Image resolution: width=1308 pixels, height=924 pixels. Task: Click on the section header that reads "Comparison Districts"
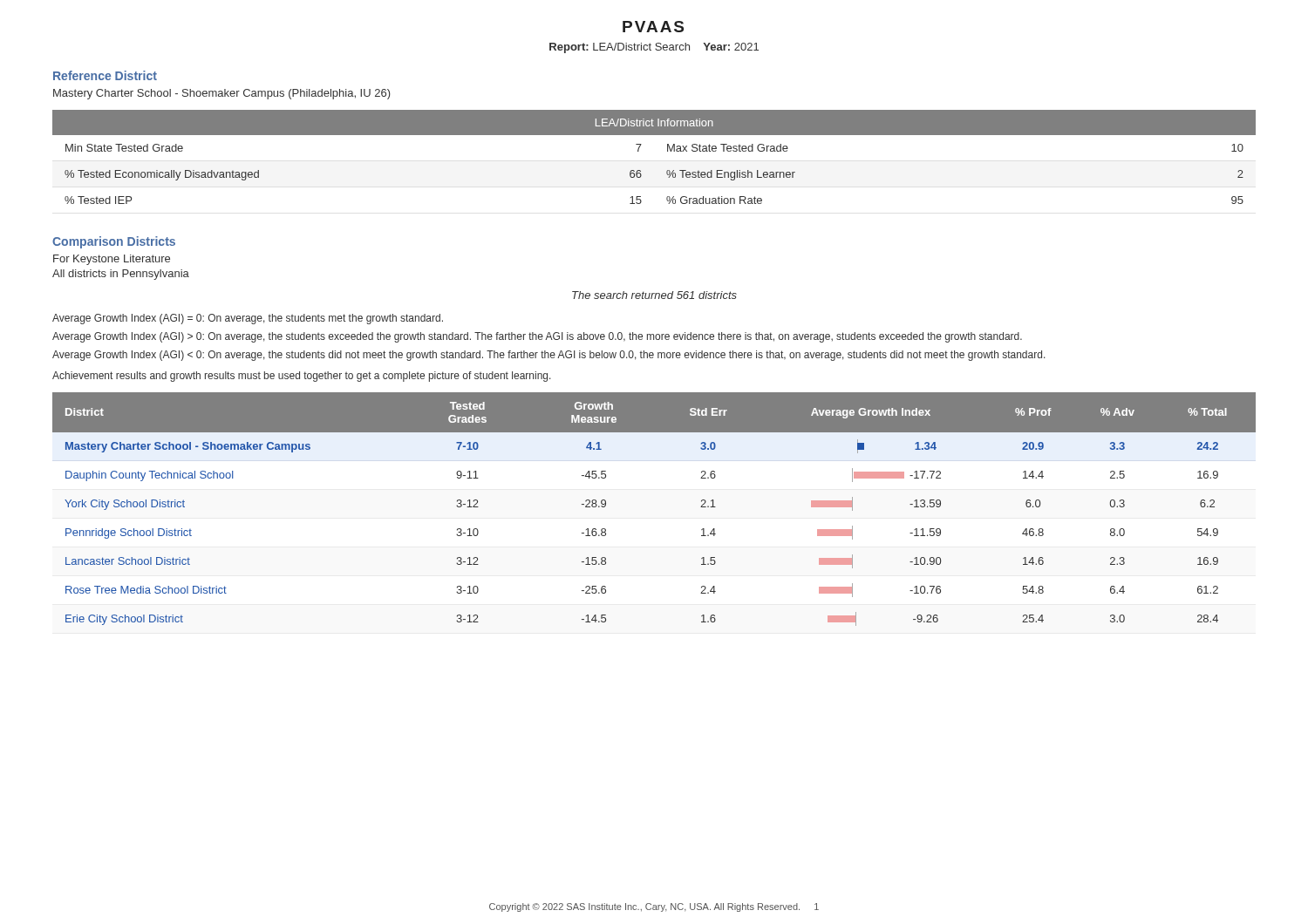point(114,241)
